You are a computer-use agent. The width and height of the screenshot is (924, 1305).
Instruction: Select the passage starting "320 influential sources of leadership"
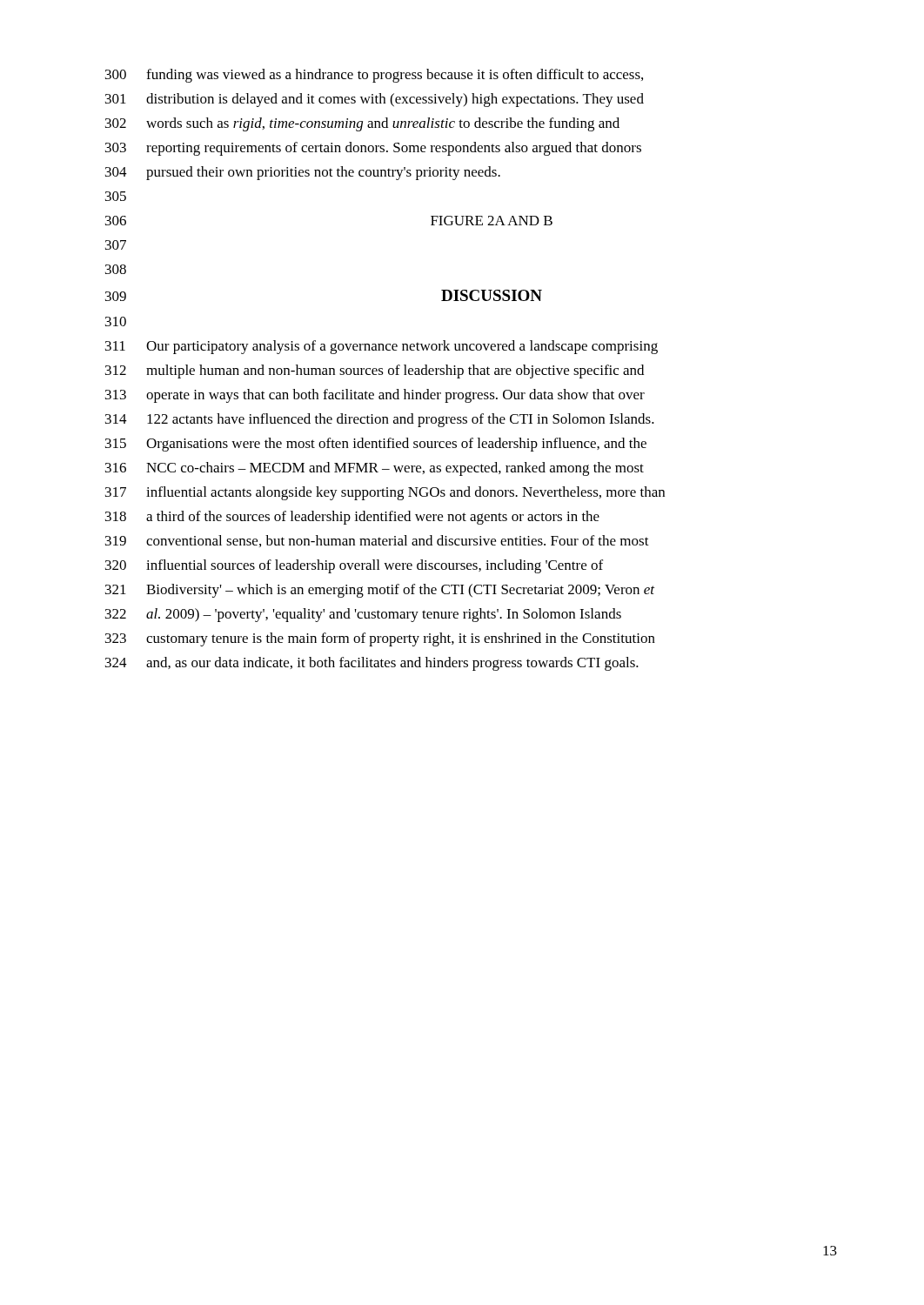[471, 566]
